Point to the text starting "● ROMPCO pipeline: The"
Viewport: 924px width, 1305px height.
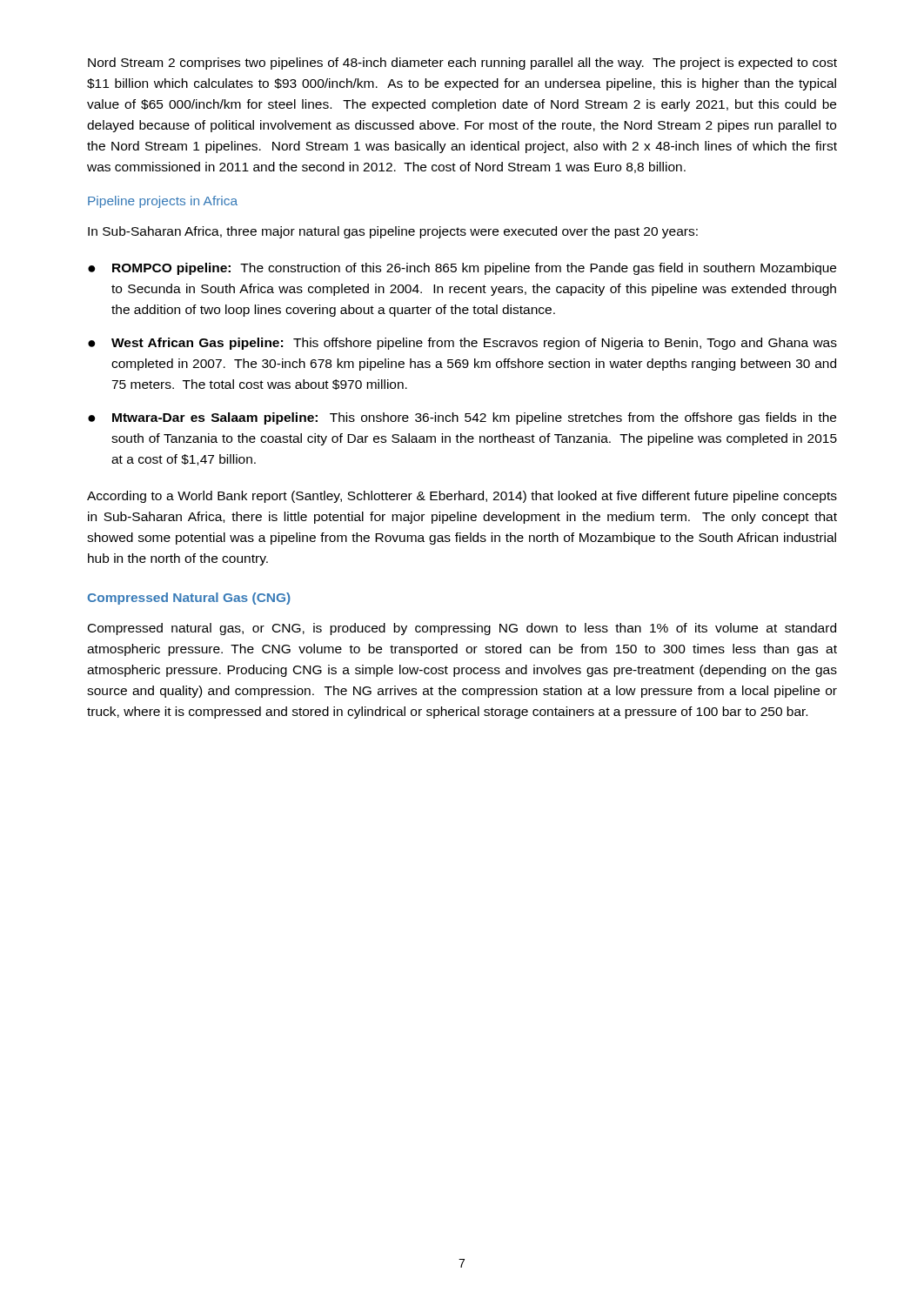pyautogui.click(x=462, y=289)
